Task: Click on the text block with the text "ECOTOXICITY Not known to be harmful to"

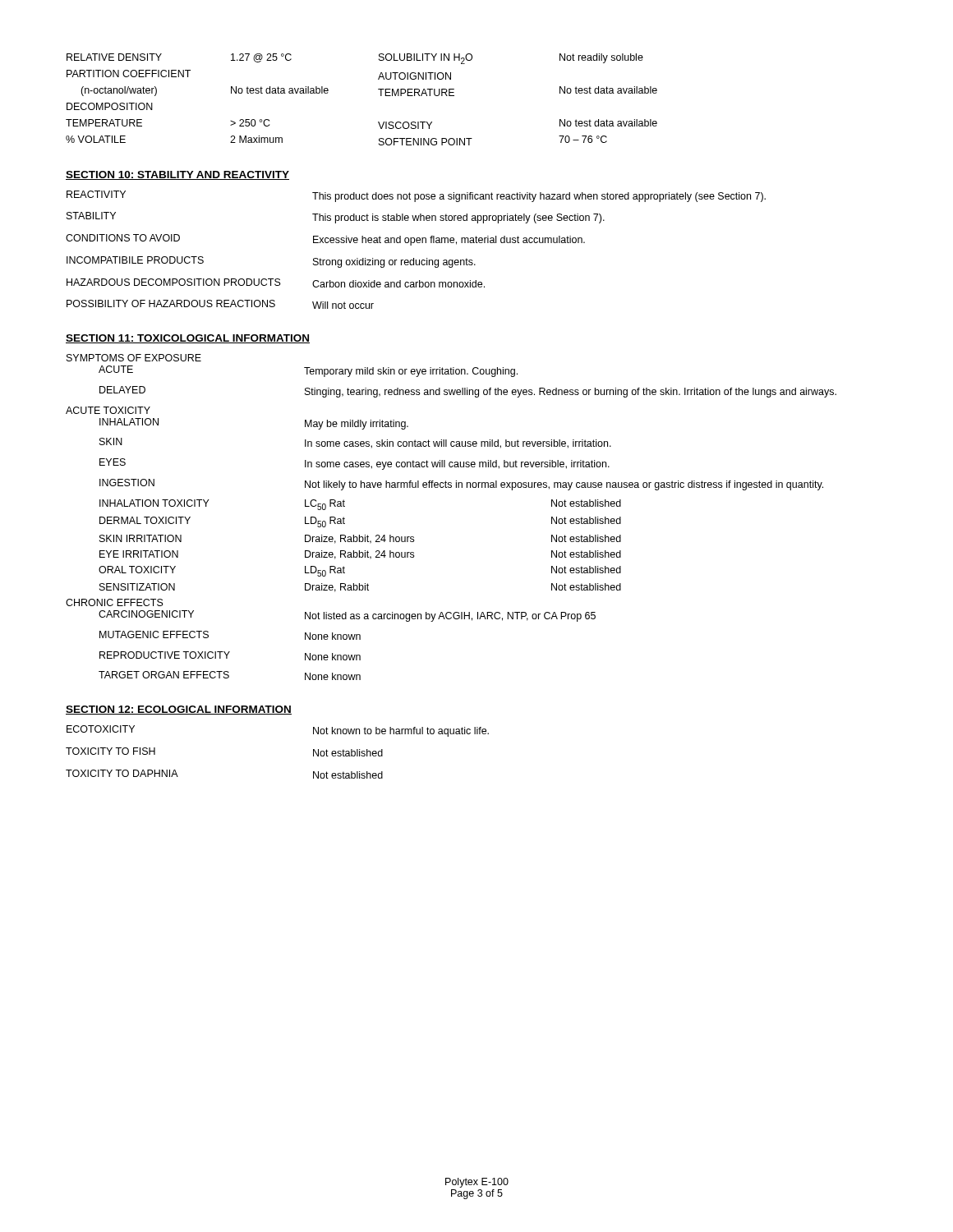Action: 476,731
